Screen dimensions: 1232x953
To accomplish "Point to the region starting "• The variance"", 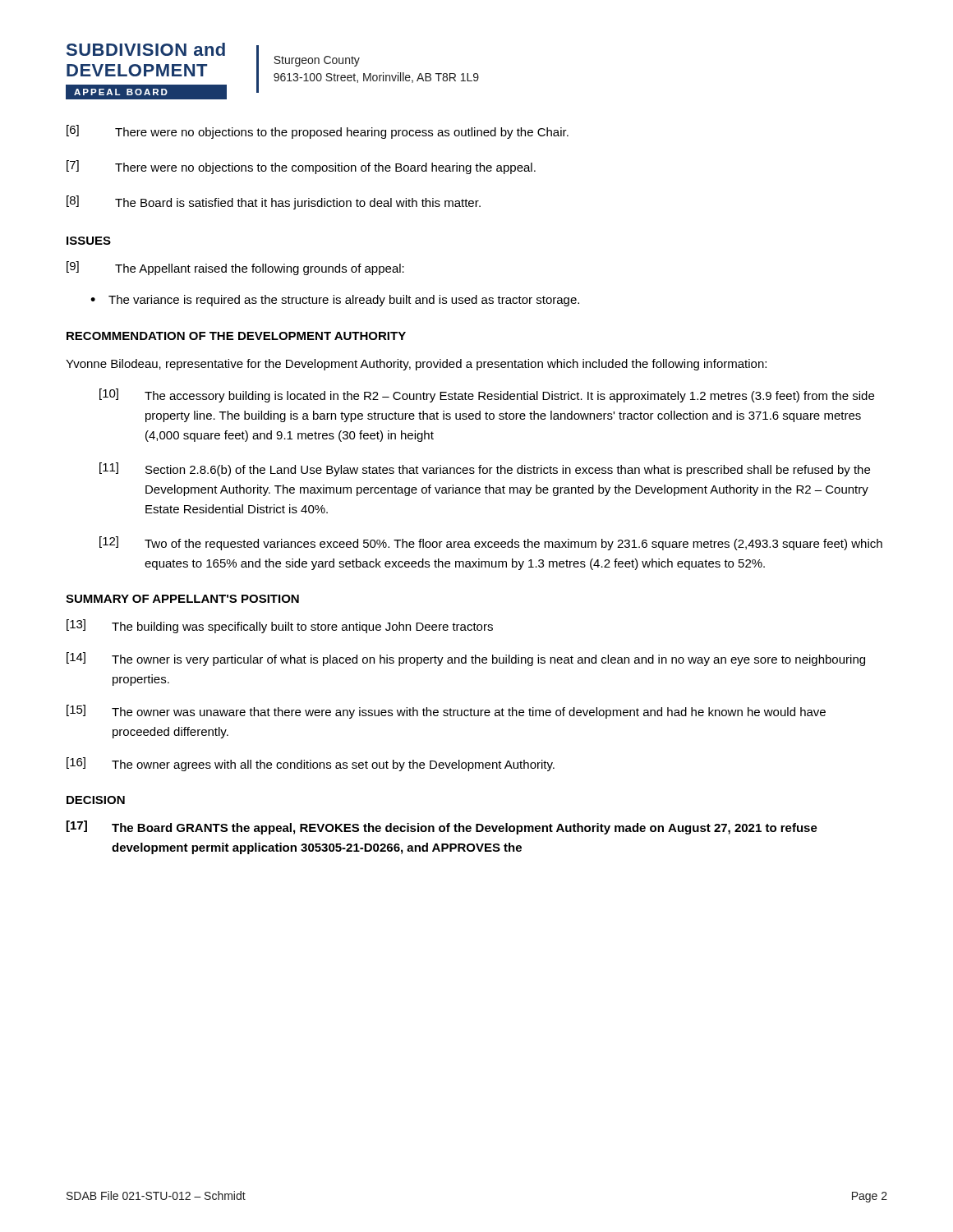I will (x=489, y=300).
